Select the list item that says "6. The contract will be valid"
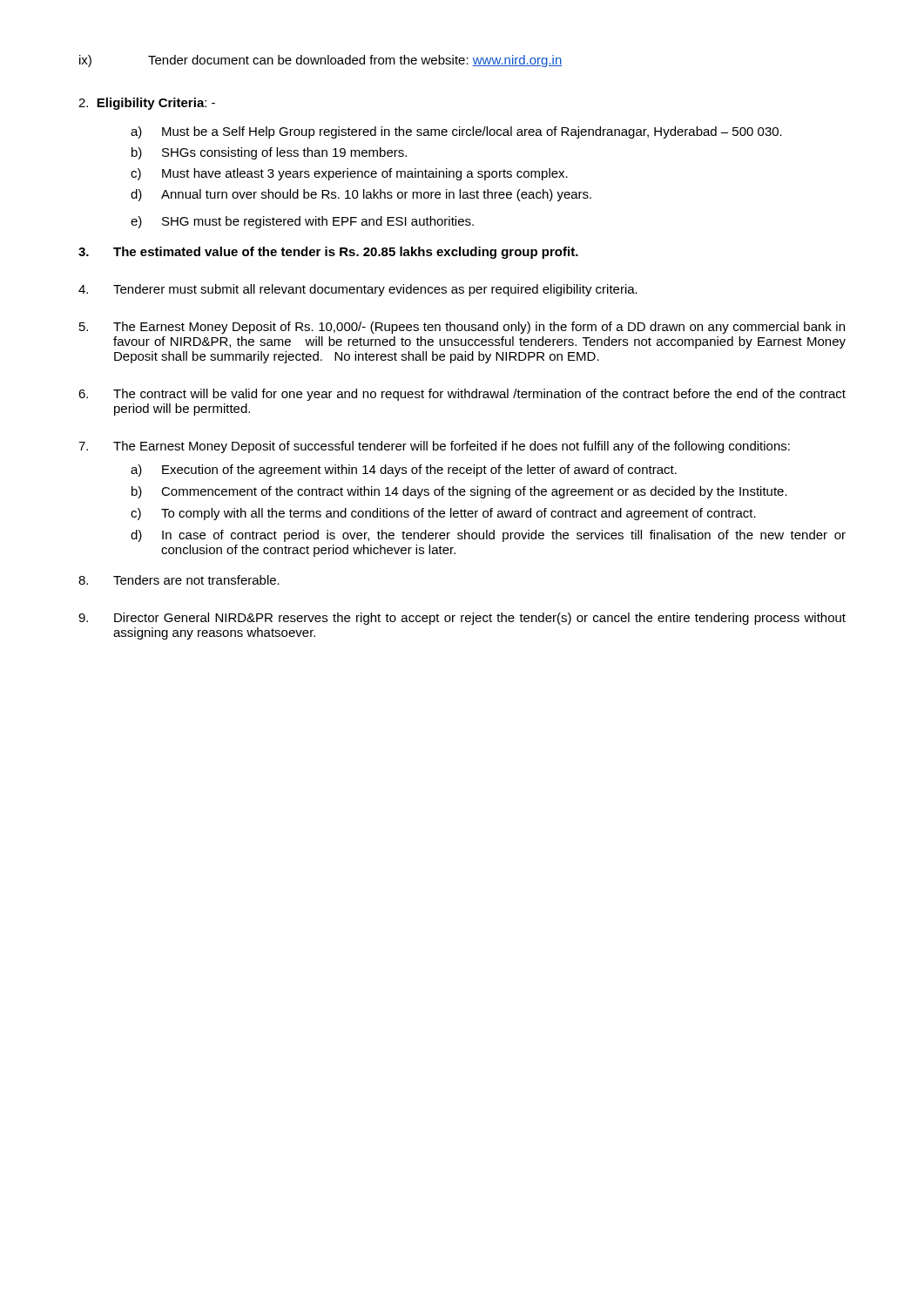Viewport: 924px width, 1307px height. click(x=462, y=401)
